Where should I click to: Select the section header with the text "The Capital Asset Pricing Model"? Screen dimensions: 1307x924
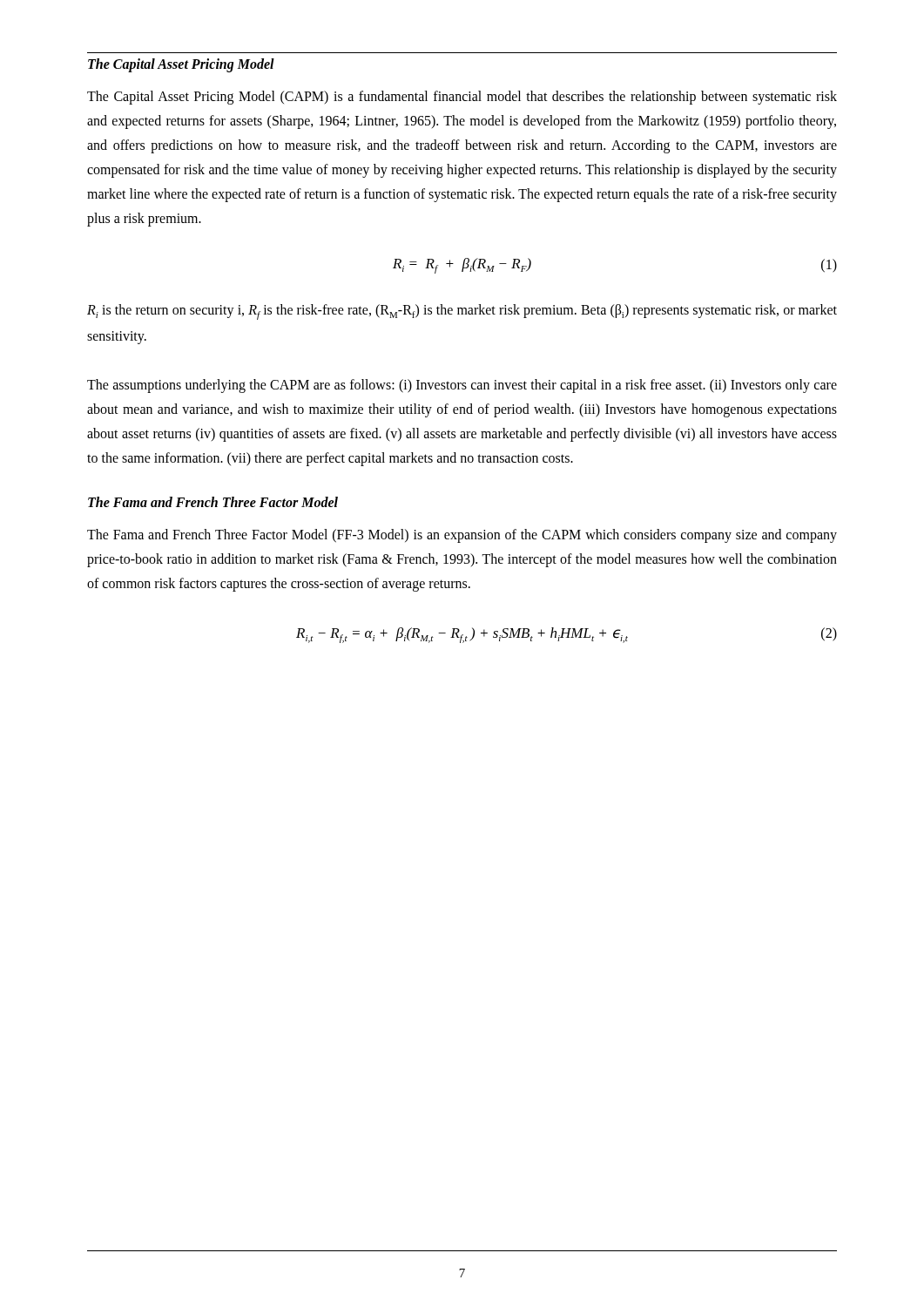click(x=181, y=64)
